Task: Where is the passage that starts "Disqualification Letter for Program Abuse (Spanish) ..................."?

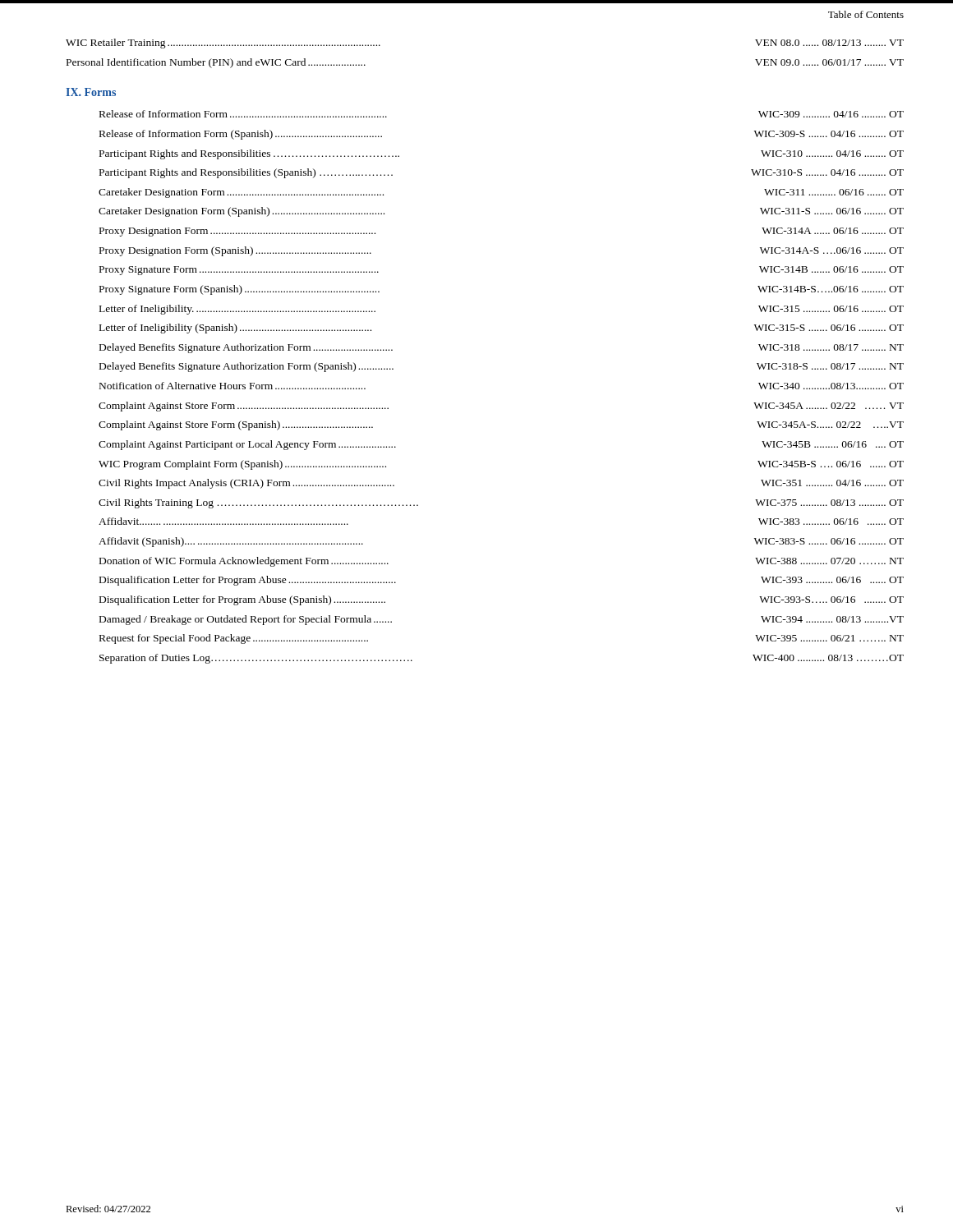Action: 244,600
